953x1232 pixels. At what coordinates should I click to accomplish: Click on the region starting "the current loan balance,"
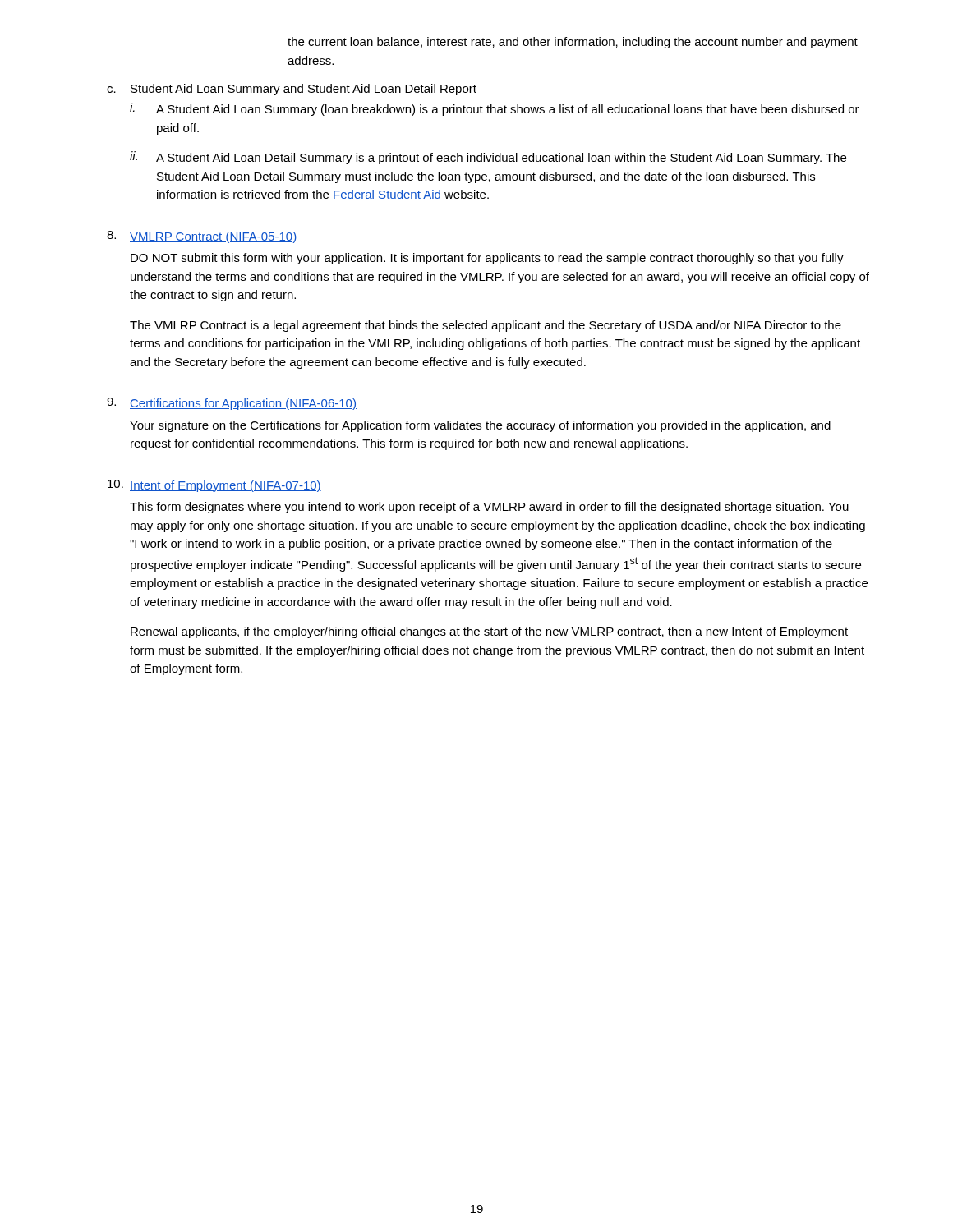point(573,51)
